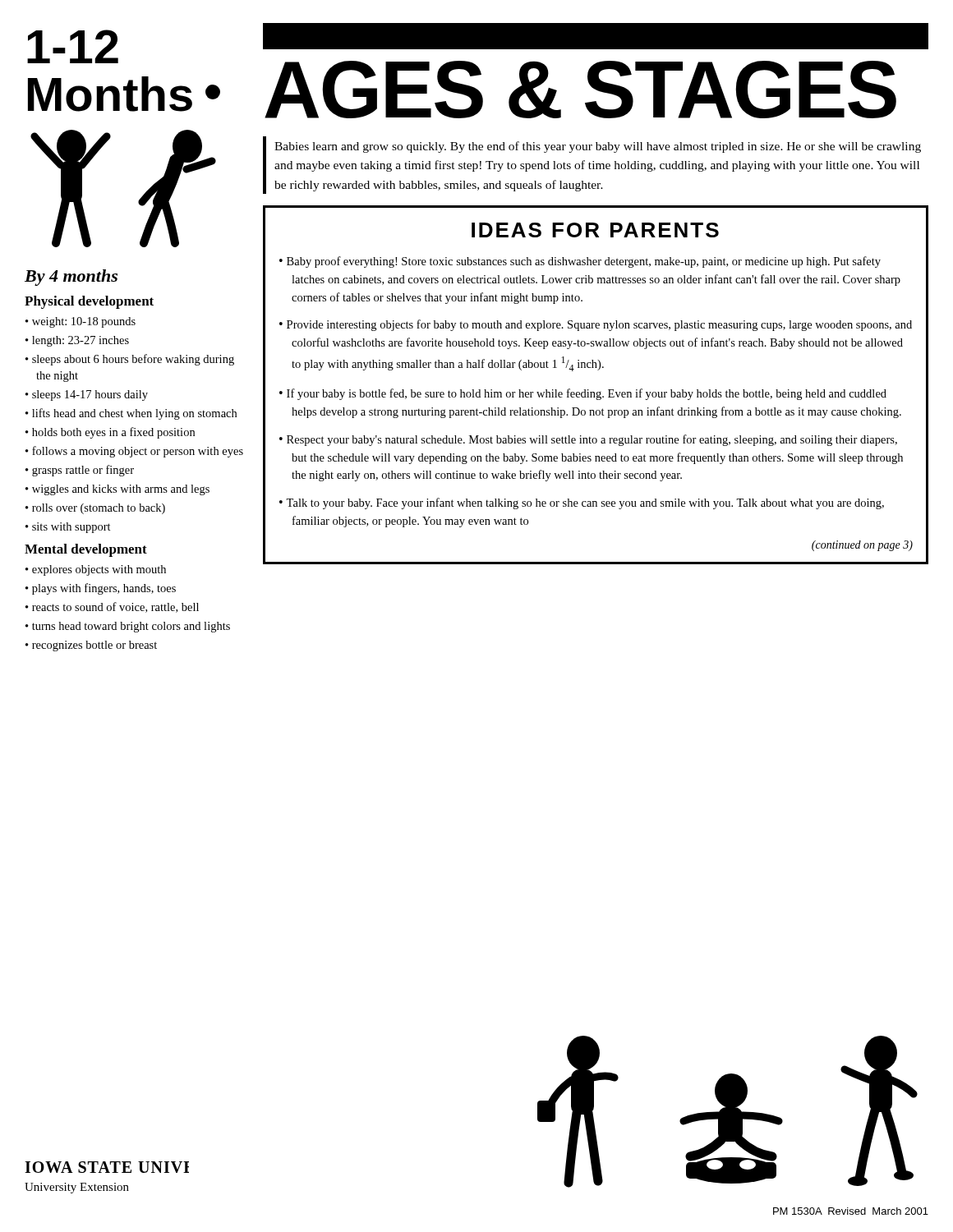Select the text starting "AGES & STAGES"

tap(596, 90)
